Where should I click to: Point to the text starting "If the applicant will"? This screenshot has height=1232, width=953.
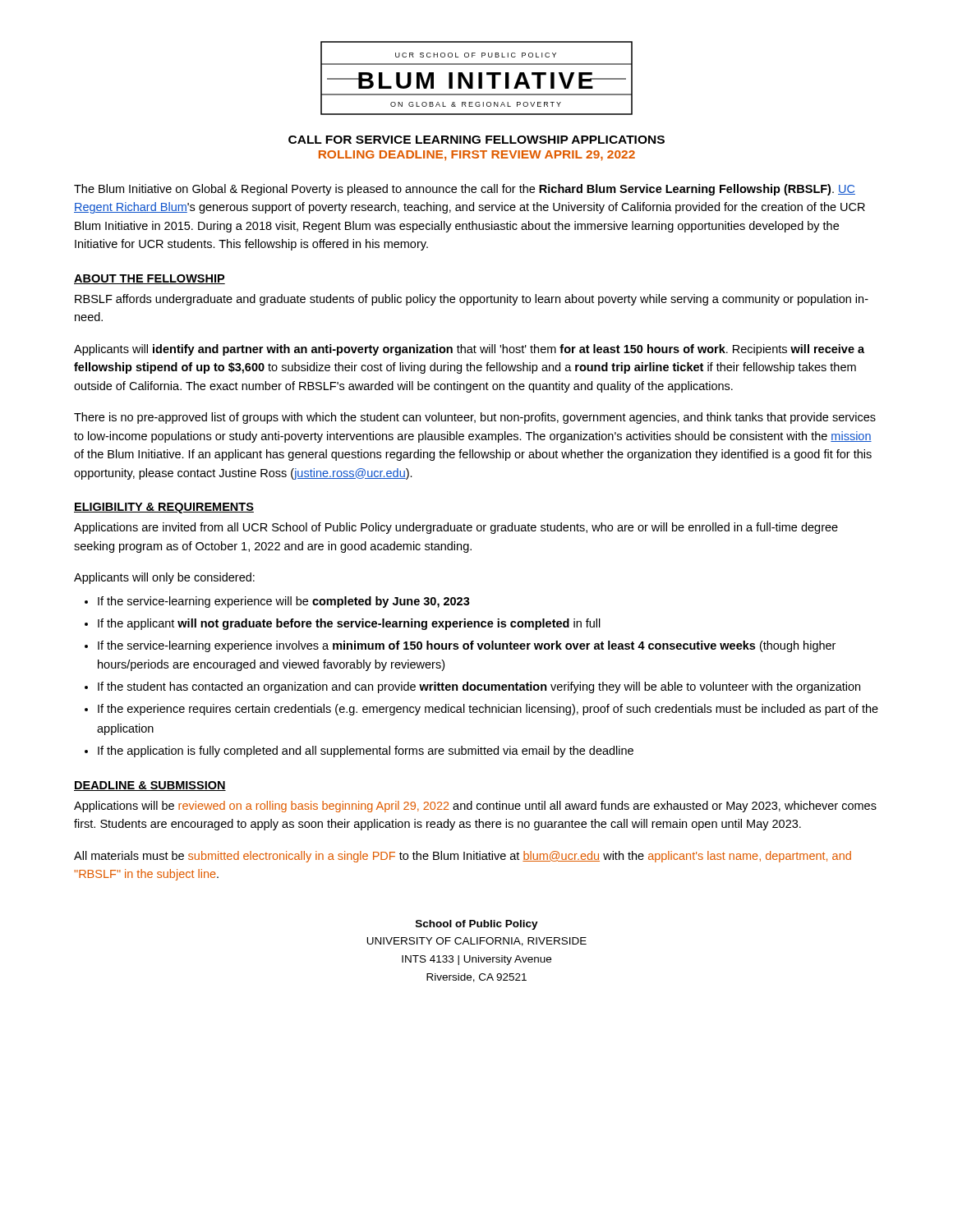click(349, 623)
